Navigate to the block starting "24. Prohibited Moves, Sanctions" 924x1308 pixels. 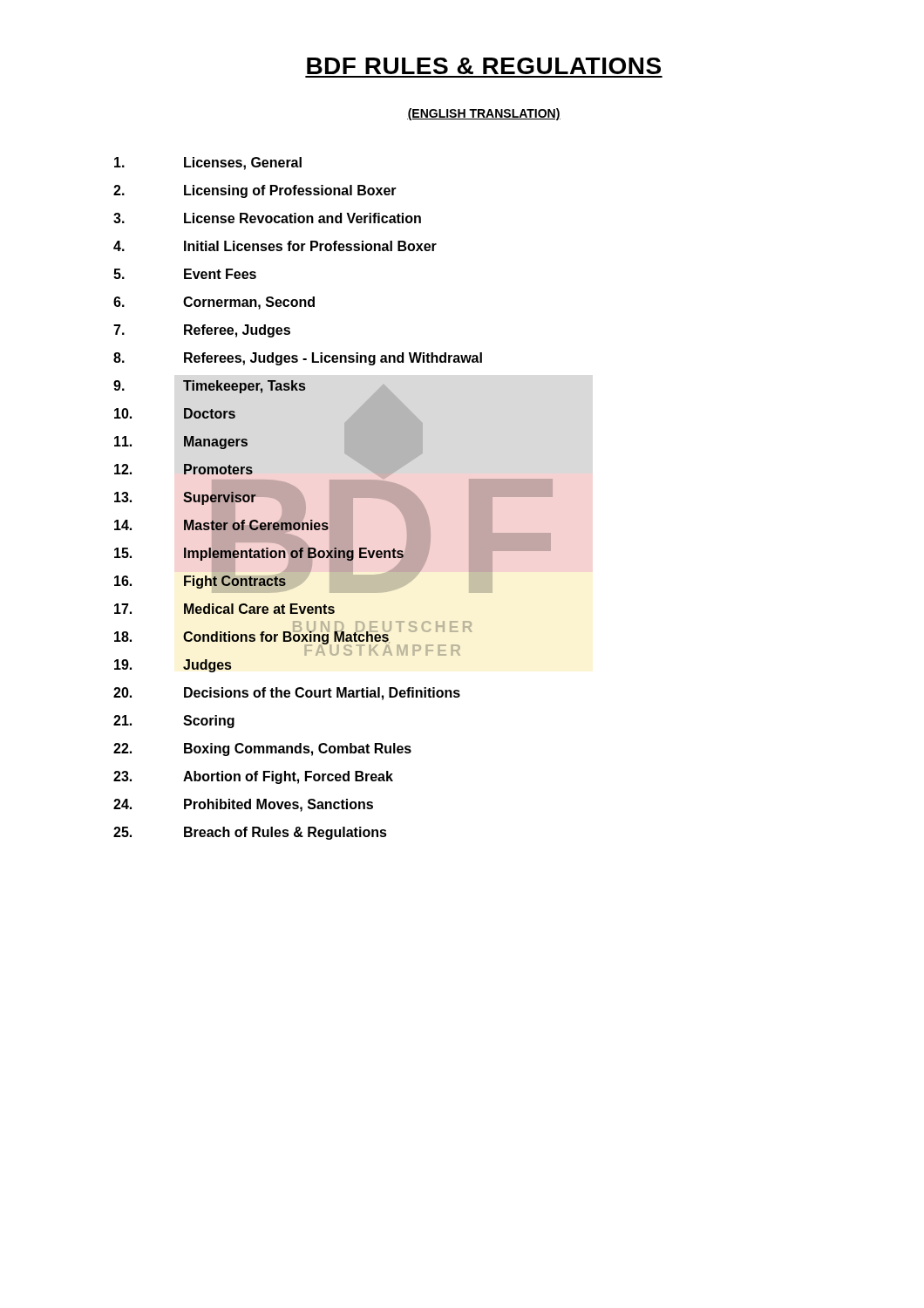pos(243,805)
